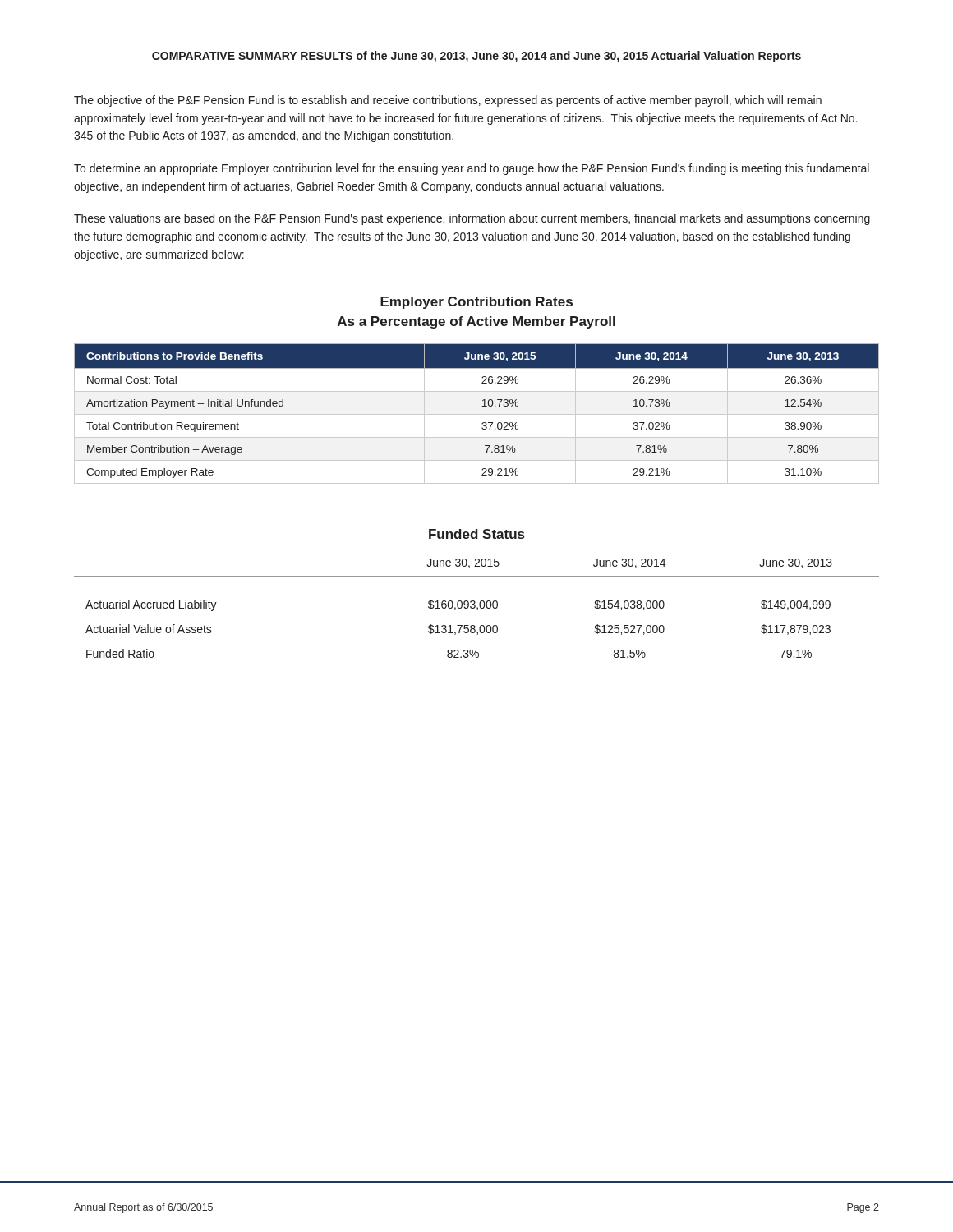
Task: Select the text starting "These valuations are based on"
Action: 472,237
